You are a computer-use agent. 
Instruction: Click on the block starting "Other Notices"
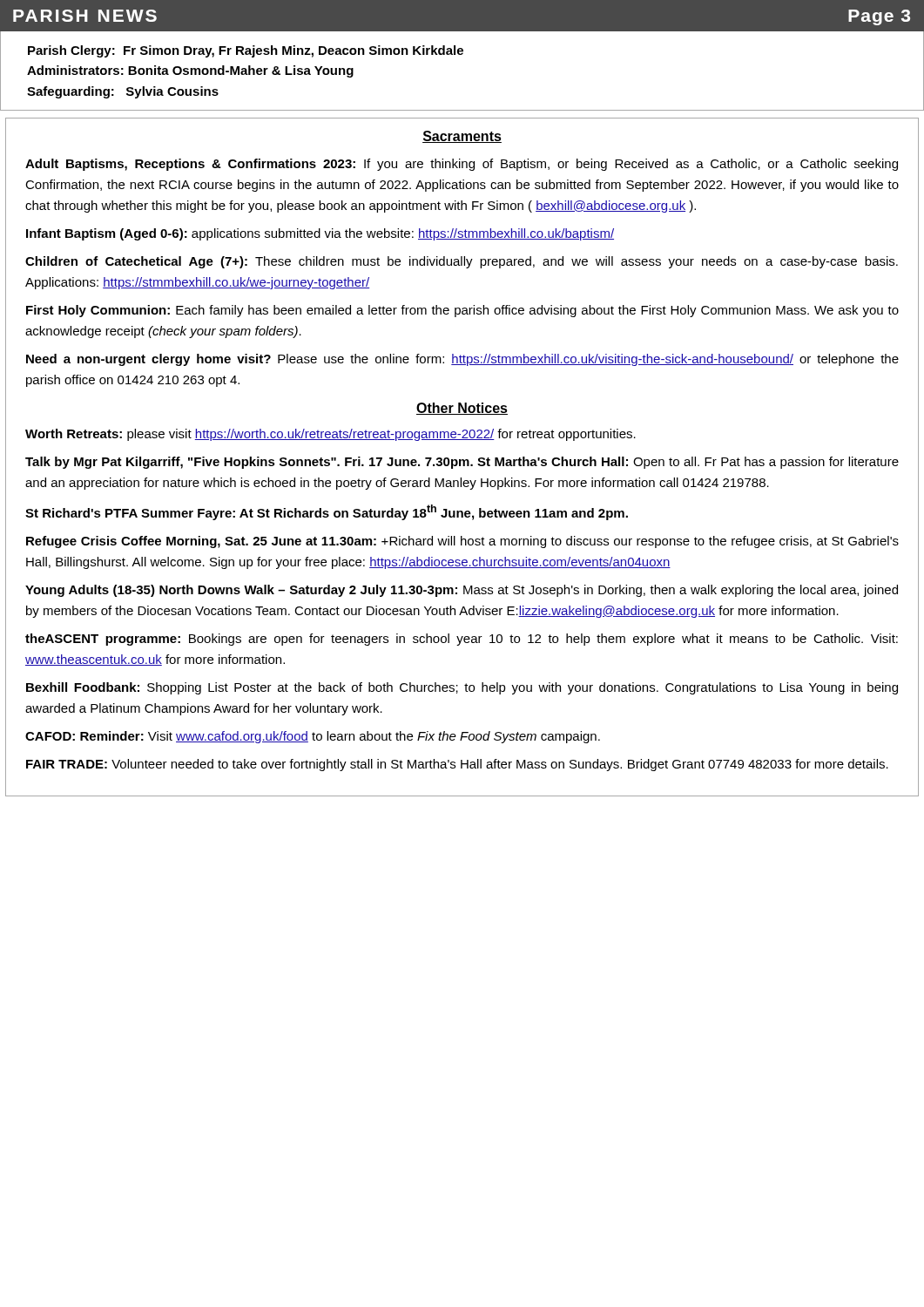click(462, 408)
